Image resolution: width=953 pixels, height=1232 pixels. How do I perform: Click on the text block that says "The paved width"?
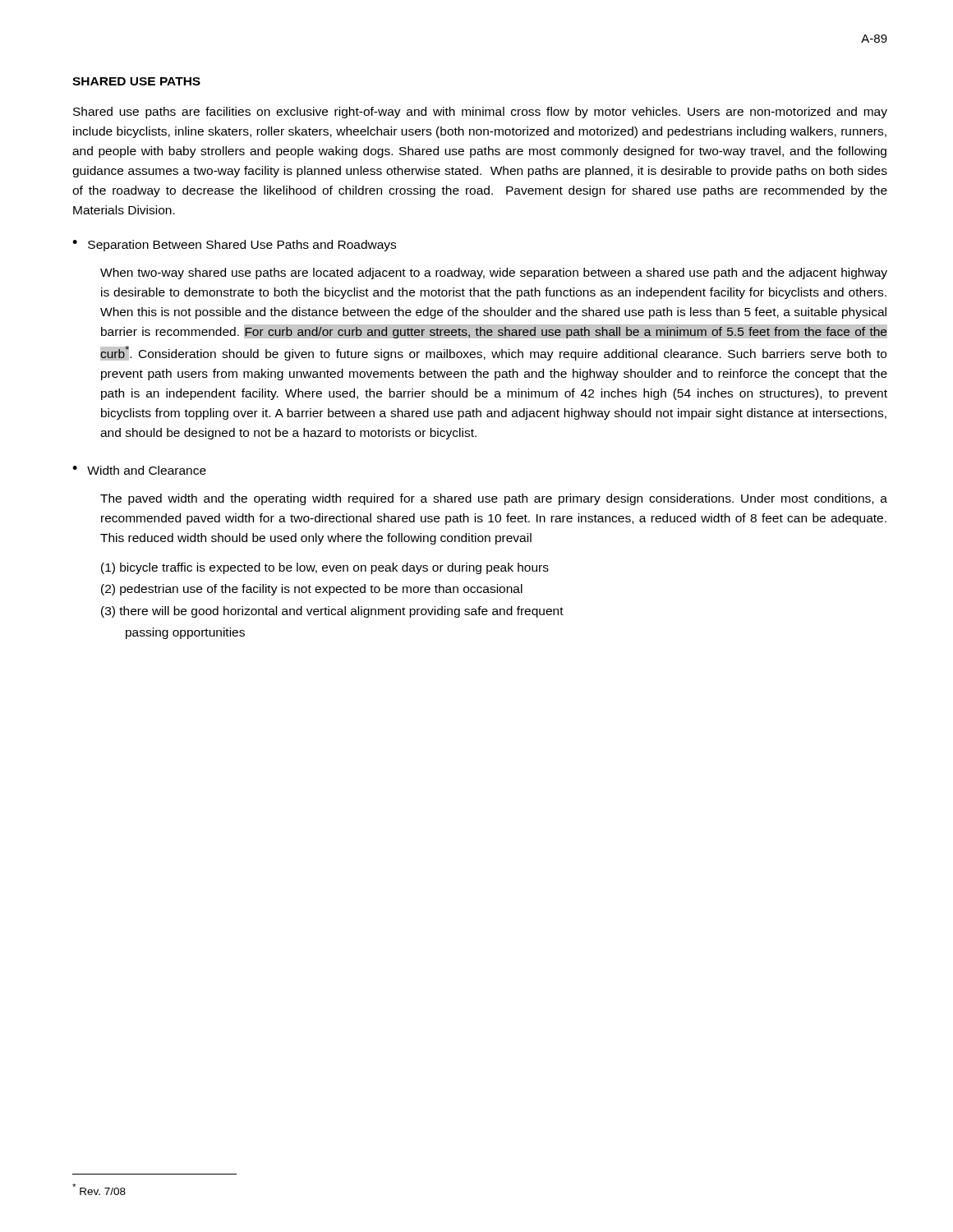(x=494, y=518)
